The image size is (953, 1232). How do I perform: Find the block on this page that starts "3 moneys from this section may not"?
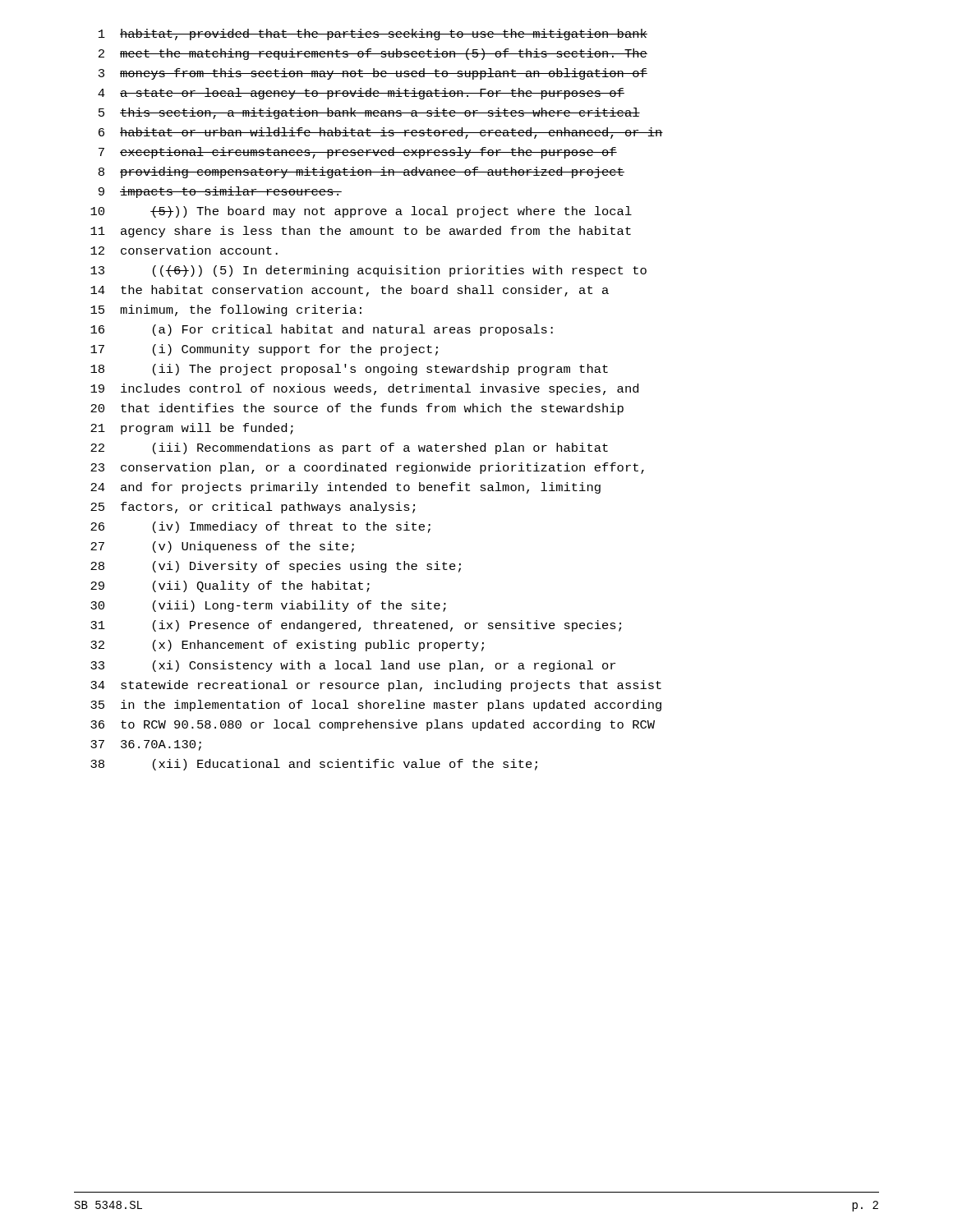(x=476, y=74)
